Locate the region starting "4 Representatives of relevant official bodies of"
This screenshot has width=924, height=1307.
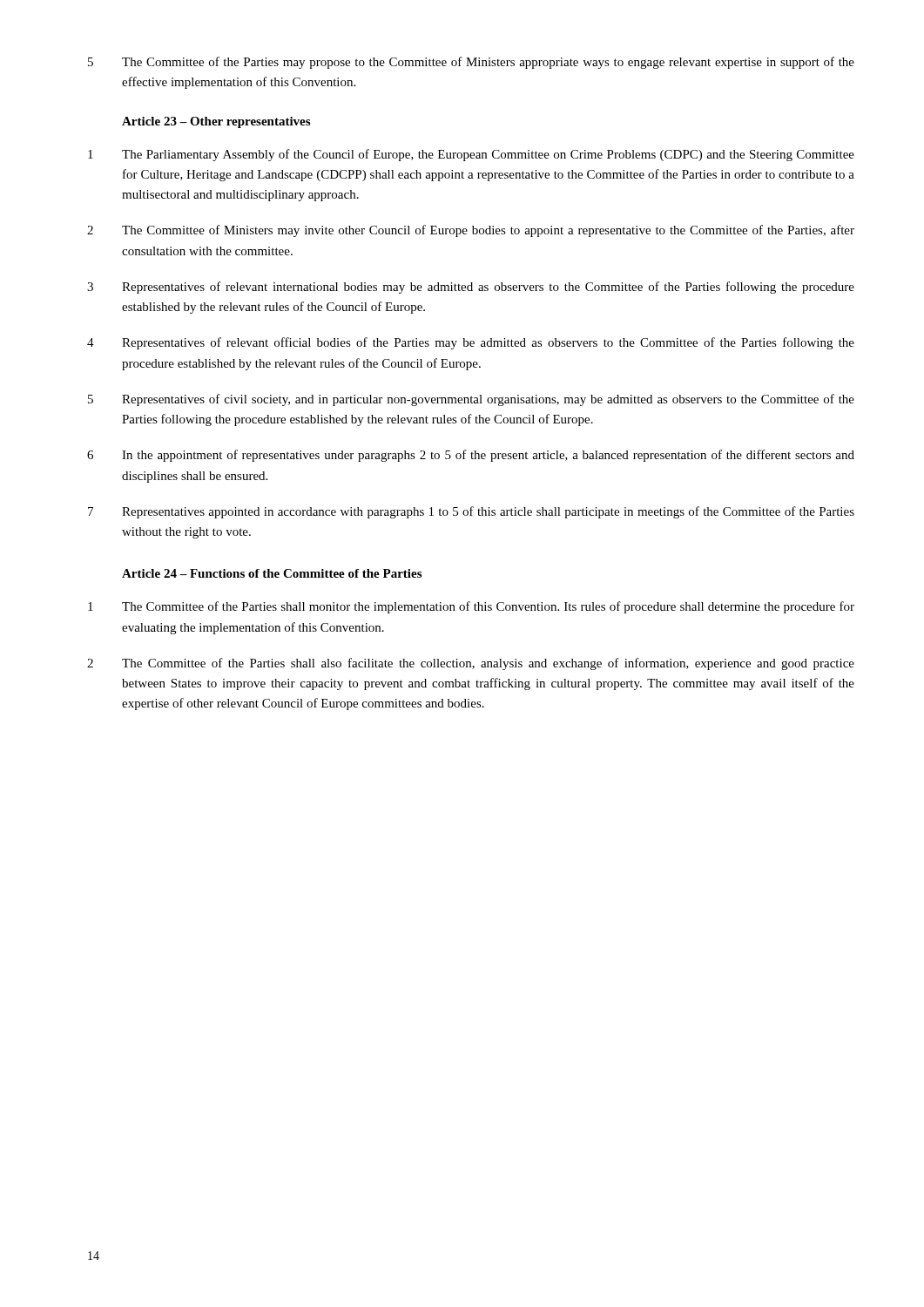tap(471, 353)
